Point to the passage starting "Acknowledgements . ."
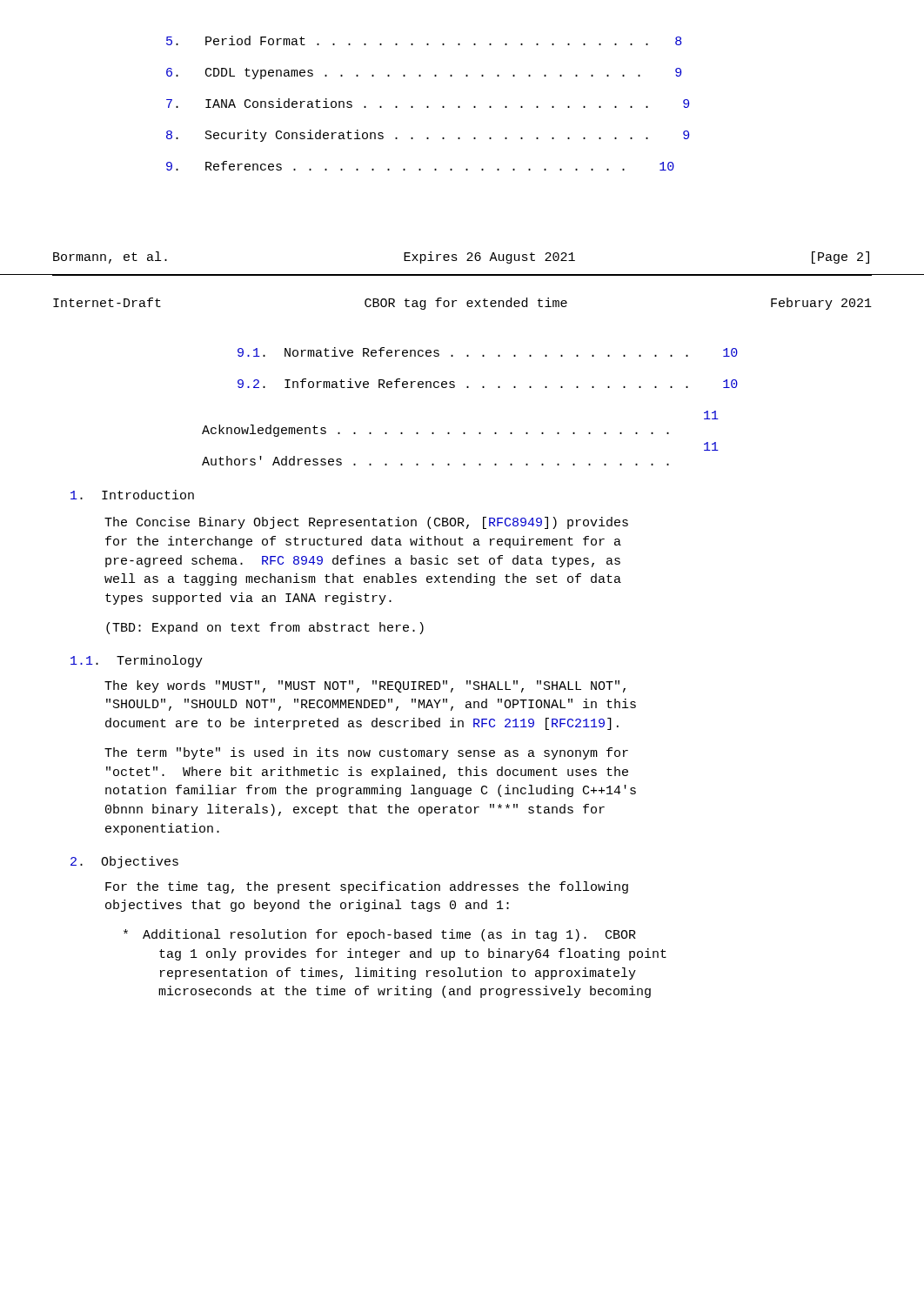Viewport: 924px width, 1305px height. (429, 424)
